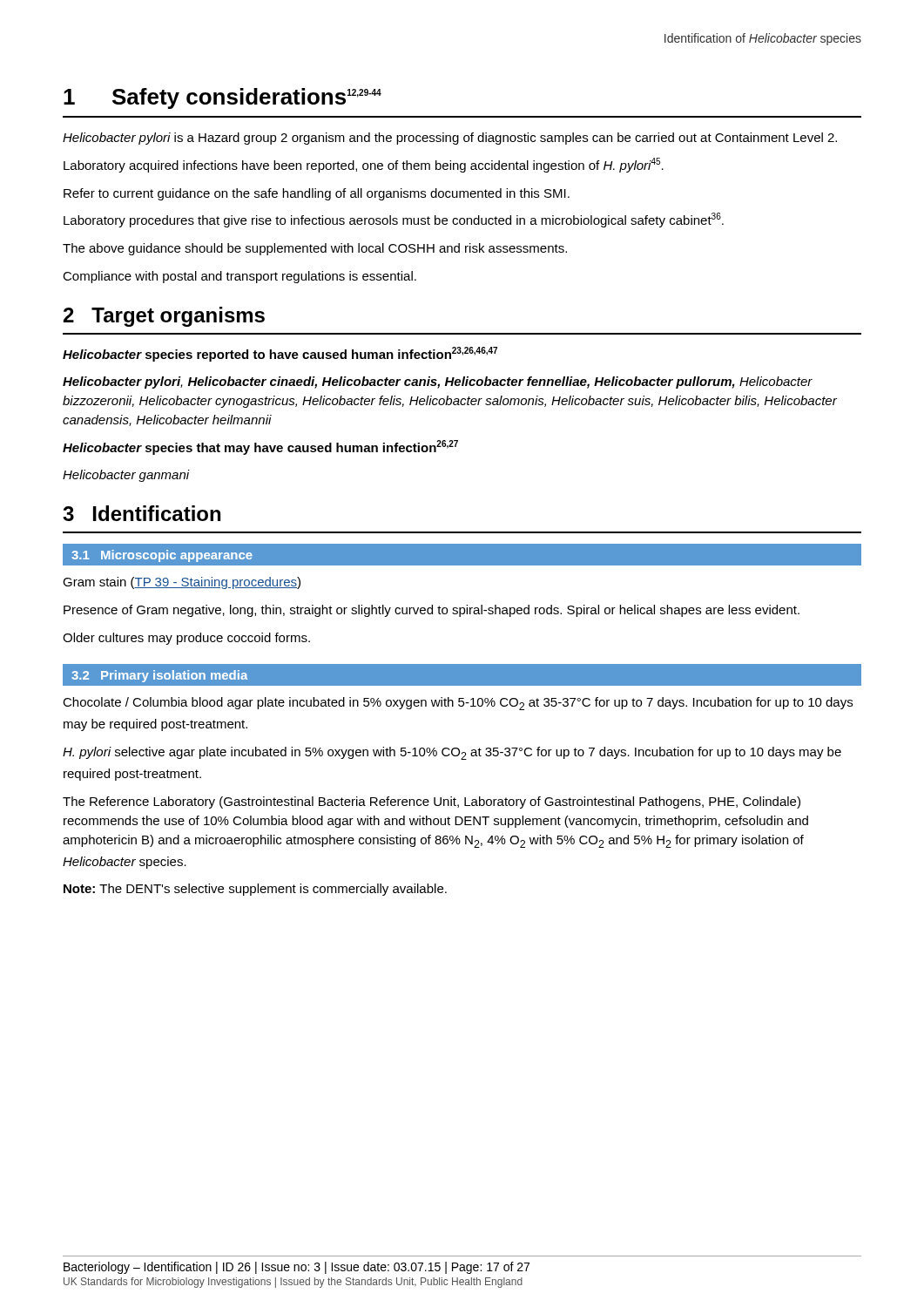
Task: Find the passage starting "Refer to current guidance on"
Action: coord(462,193)
